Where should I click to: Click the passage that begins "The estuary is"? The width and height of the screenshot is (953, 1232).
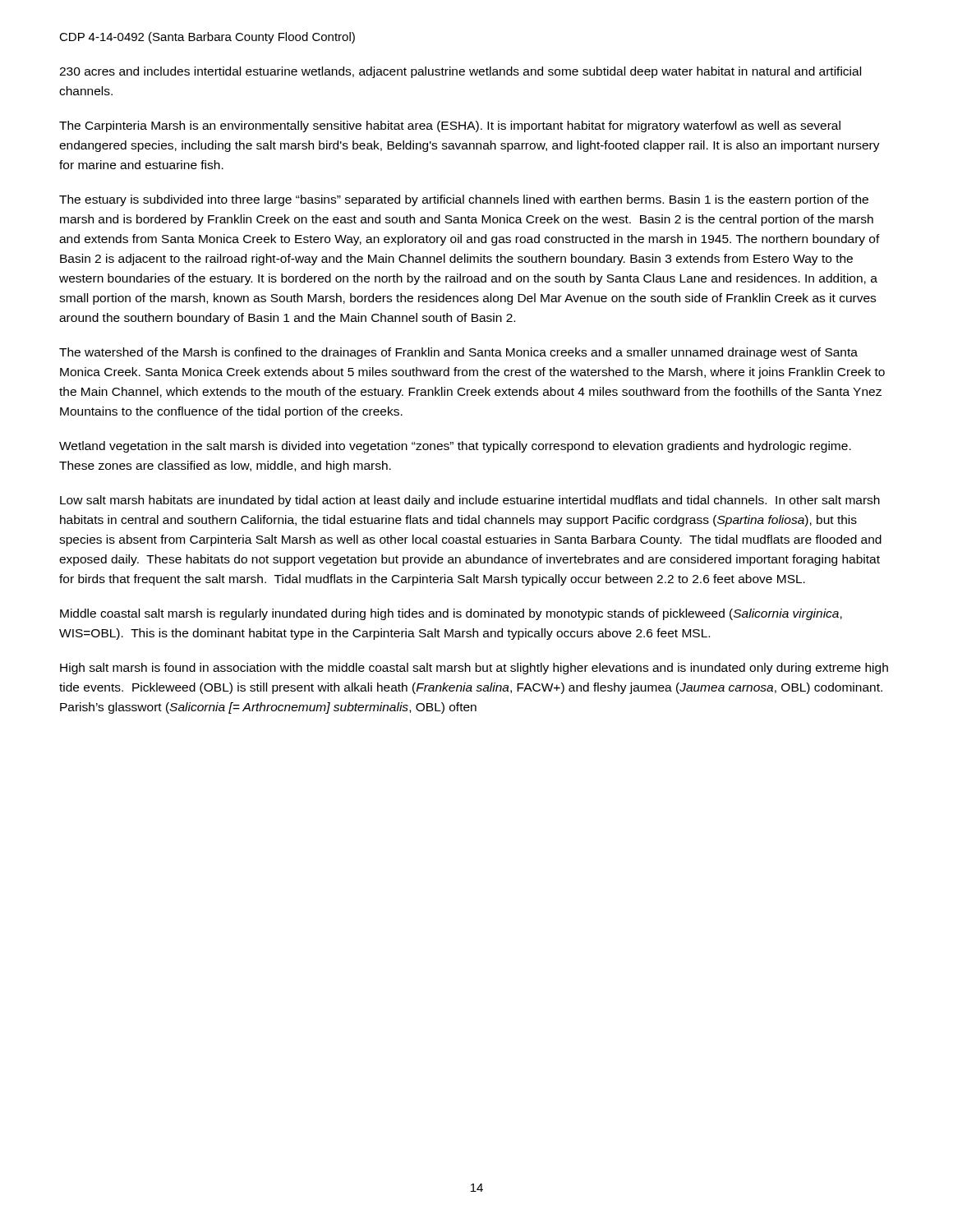click(469, 258)
